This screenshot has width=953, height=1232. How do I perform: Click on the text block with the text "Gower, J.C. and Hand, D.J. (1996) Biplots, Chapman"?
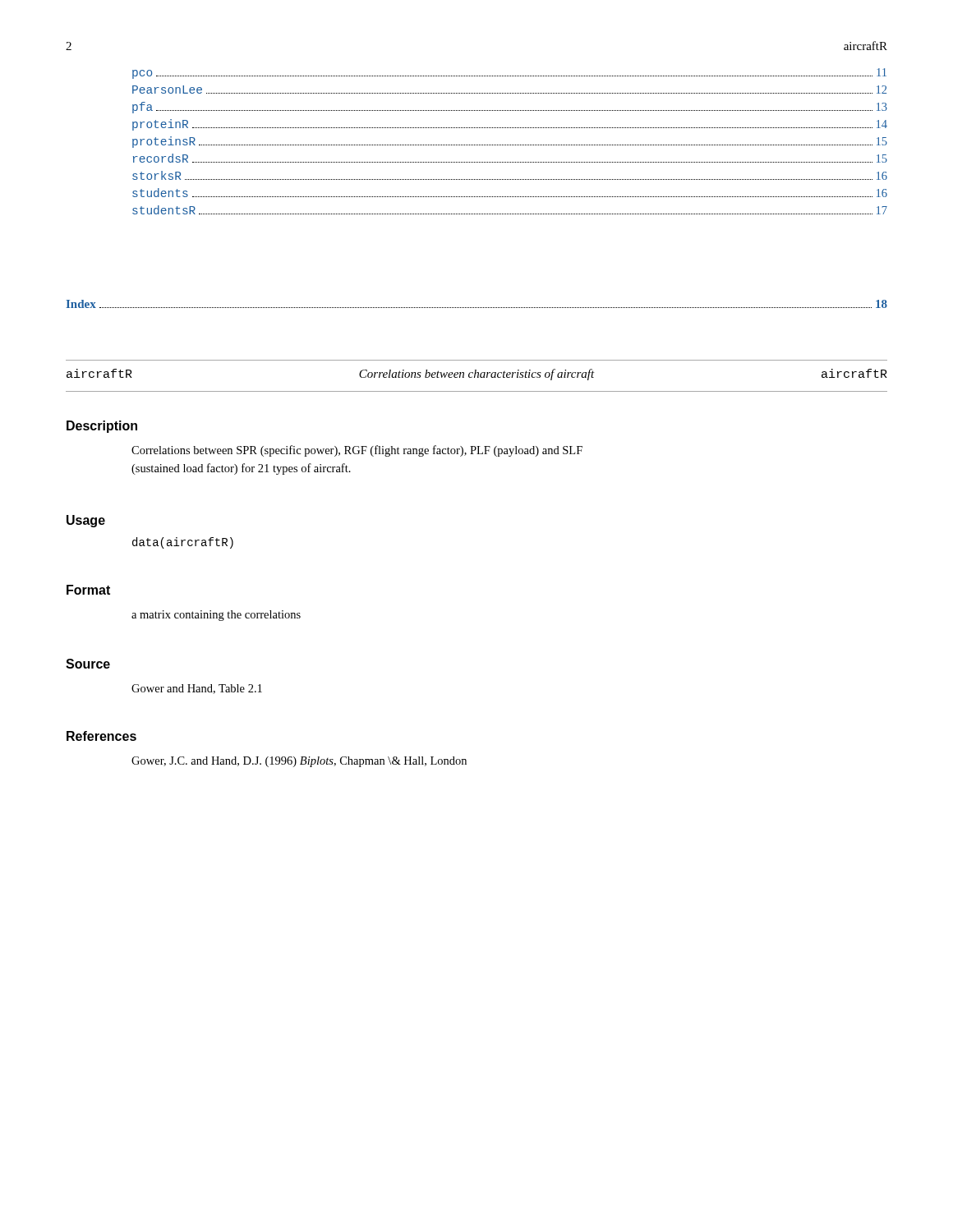coord(266,761)
